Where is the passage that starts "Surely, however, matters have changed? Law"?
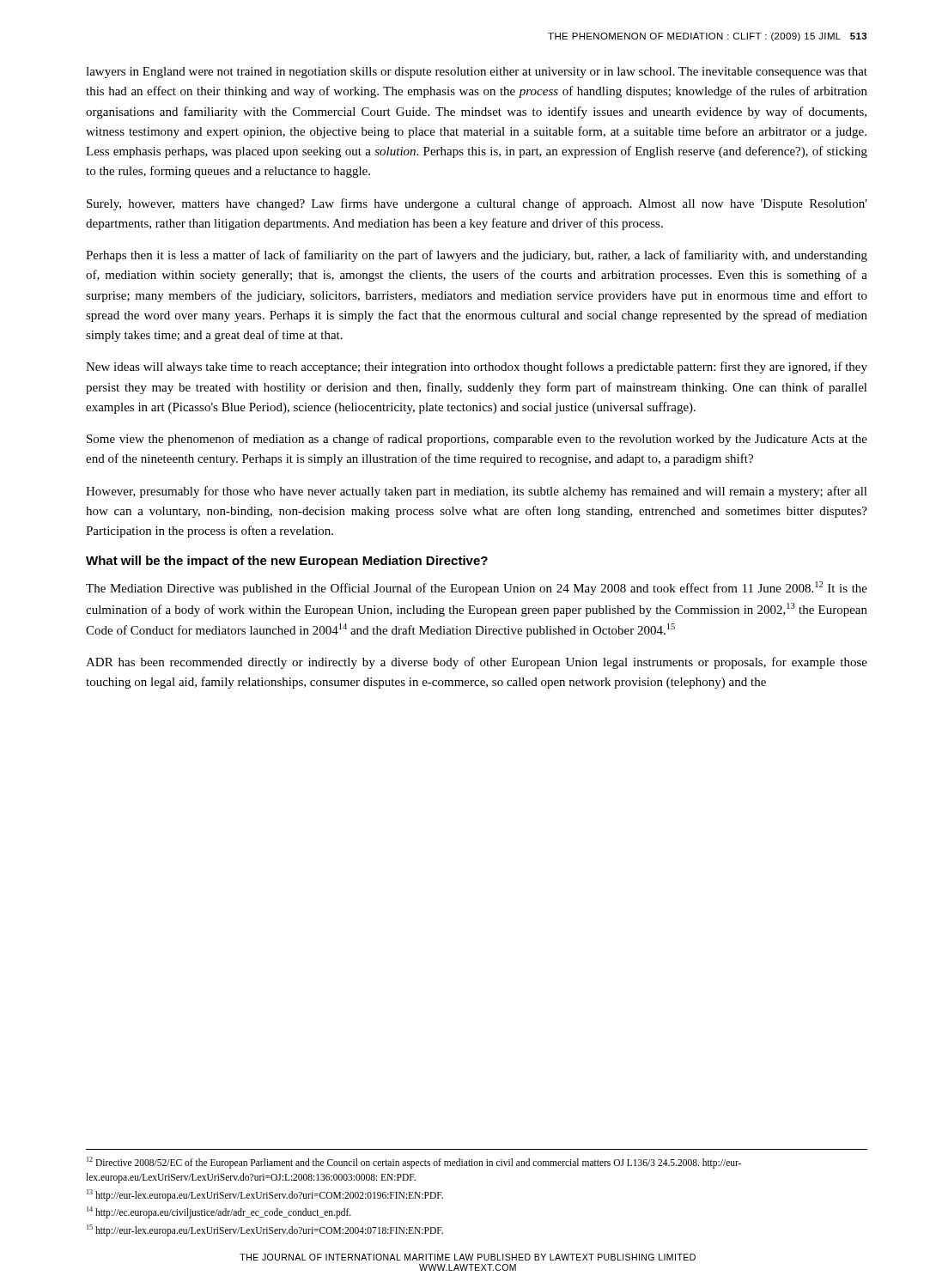936x1288 pixels. coord(477,213)
